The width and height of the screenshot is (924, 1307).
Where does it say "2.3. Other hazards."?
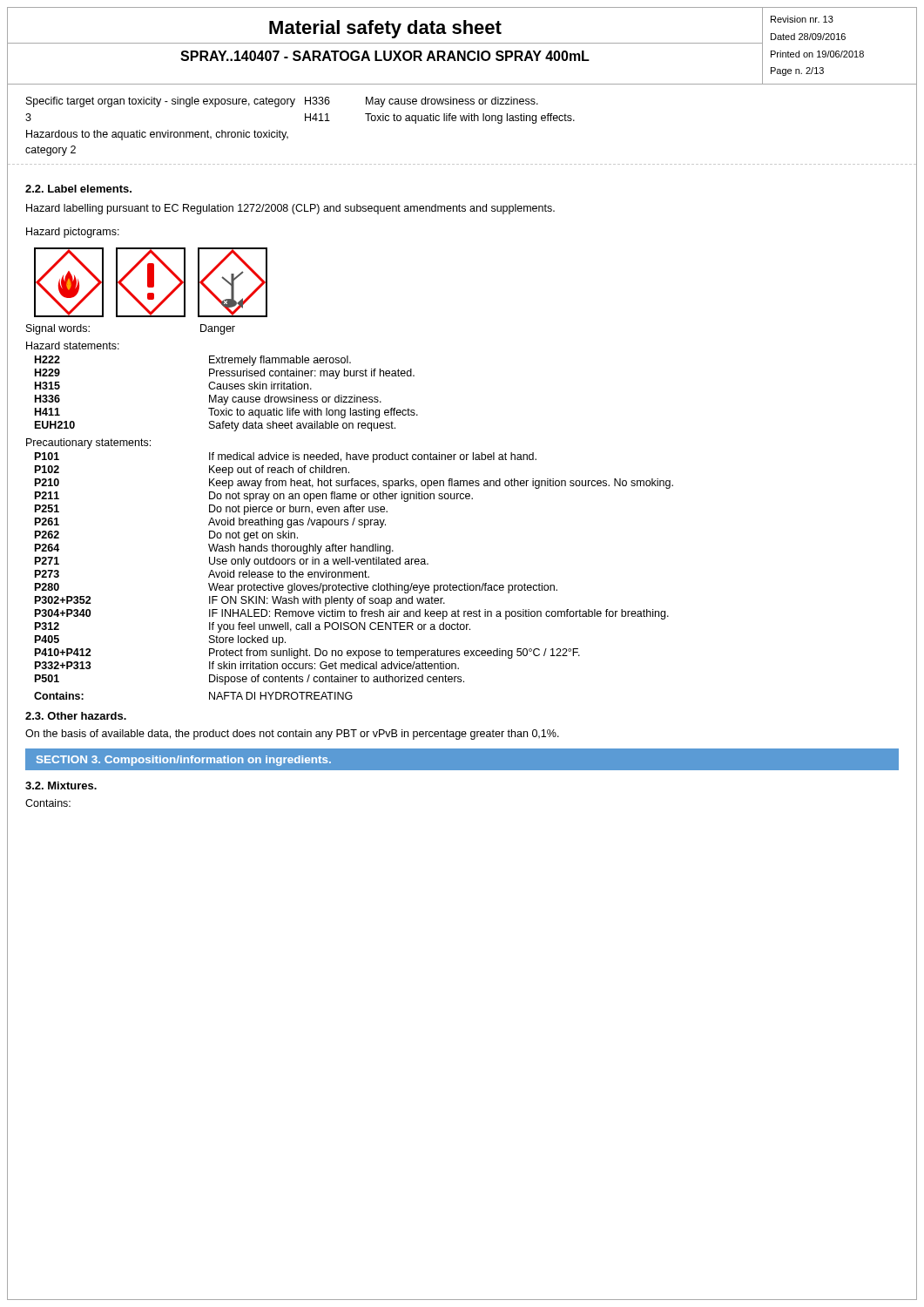(x=76, y=716)
